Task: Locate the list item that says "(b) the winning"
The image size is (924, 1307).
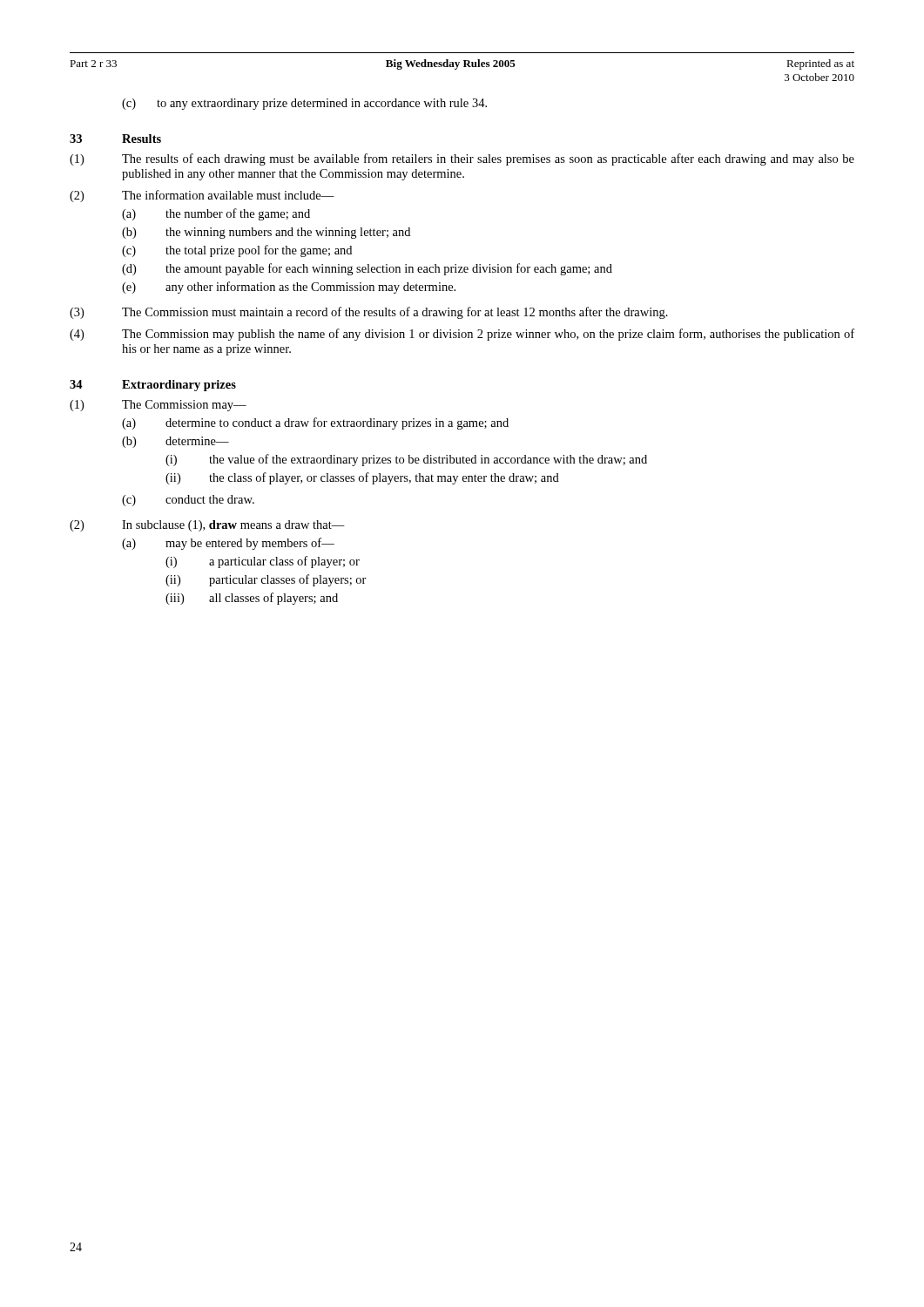Action: pos(266,232)
